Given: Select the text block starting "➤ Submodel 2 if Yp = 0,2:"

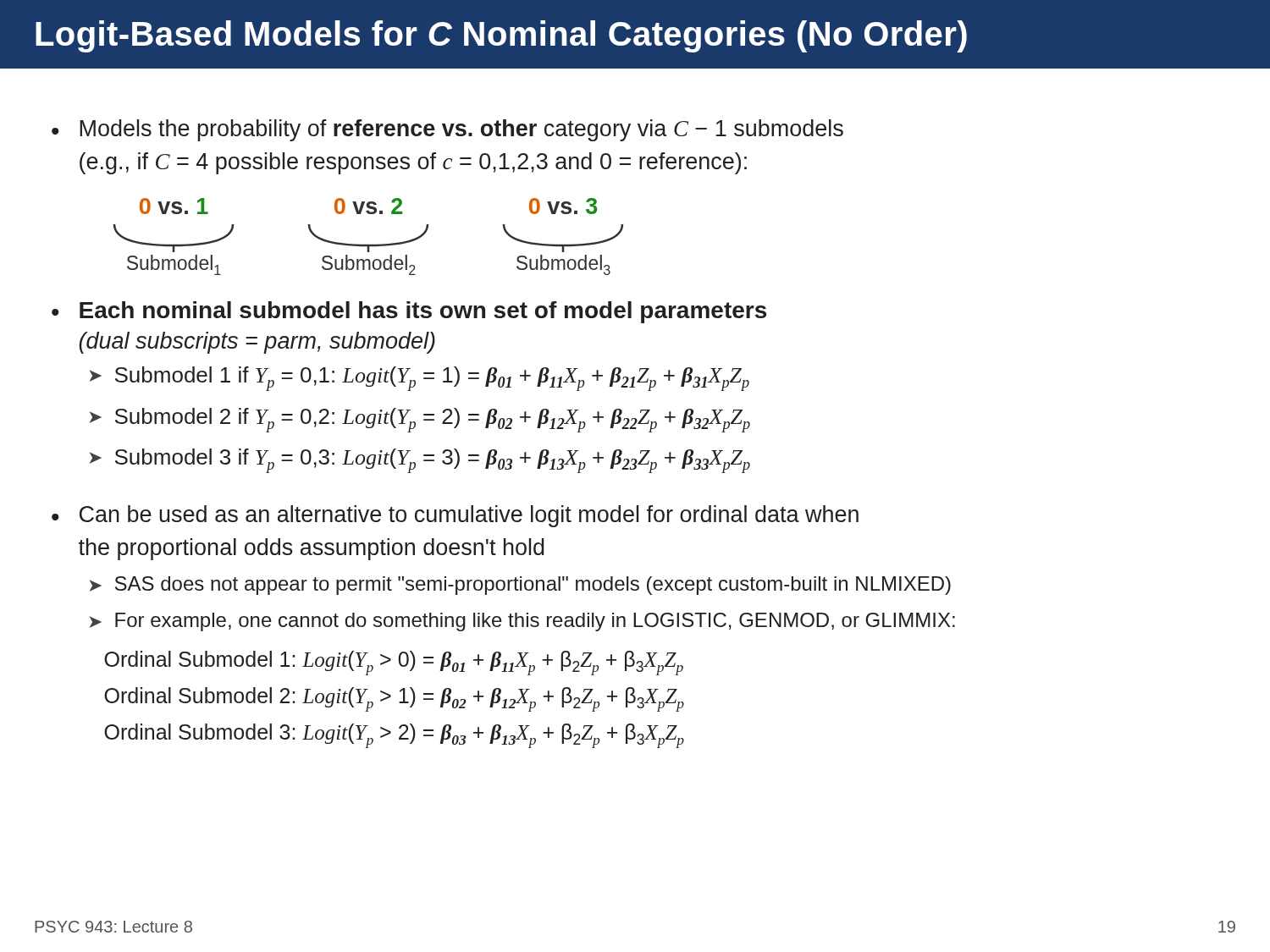Looking at the screenshot, I should (x=419, y=418).
